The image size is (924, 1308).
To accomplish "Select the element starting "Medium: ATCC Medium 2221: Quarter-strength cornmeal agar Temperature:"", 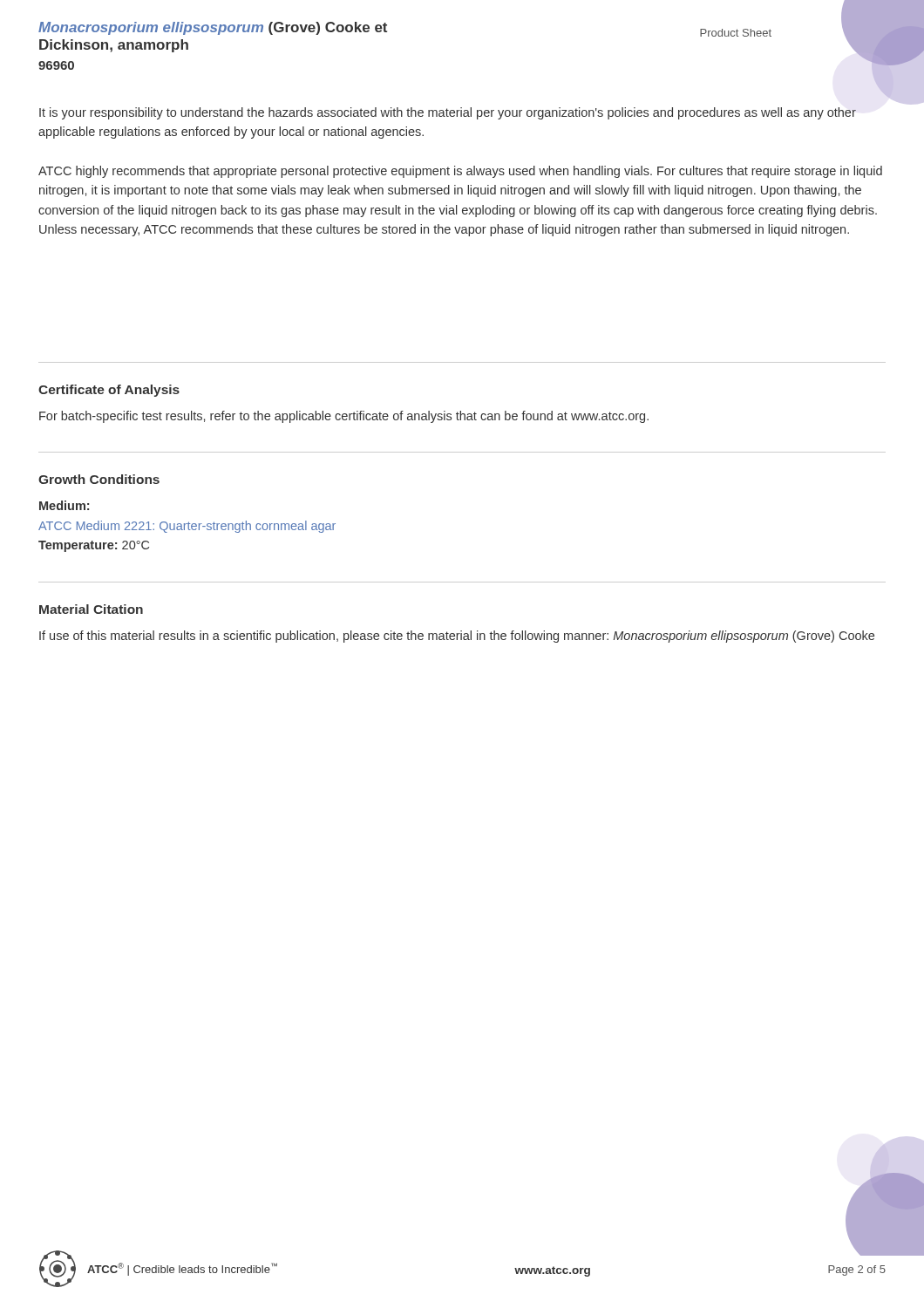I will (x=187, y=526).
